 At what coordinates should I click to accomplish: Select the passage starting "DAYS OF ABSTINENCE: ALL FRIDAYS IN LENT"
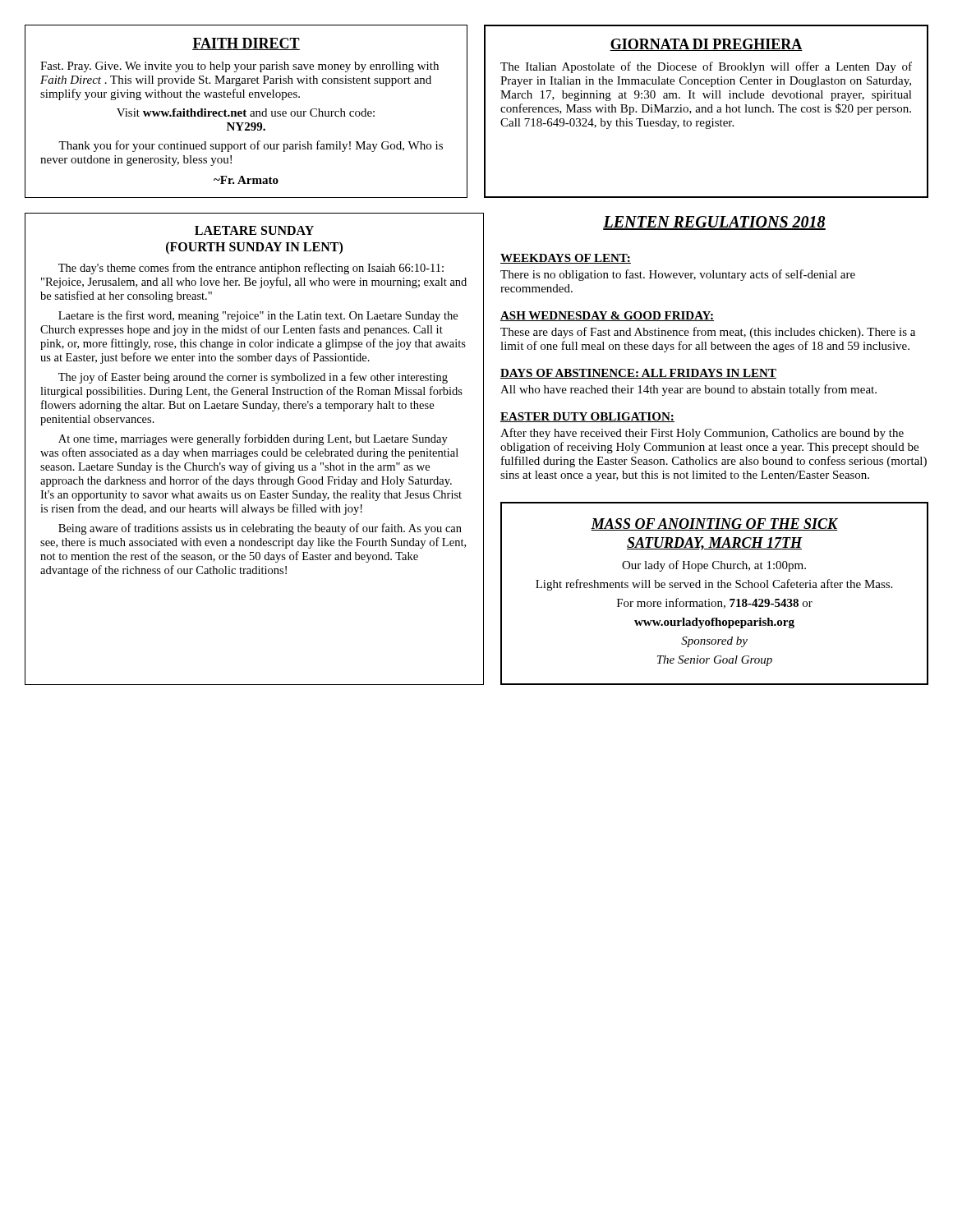(638, 373)
